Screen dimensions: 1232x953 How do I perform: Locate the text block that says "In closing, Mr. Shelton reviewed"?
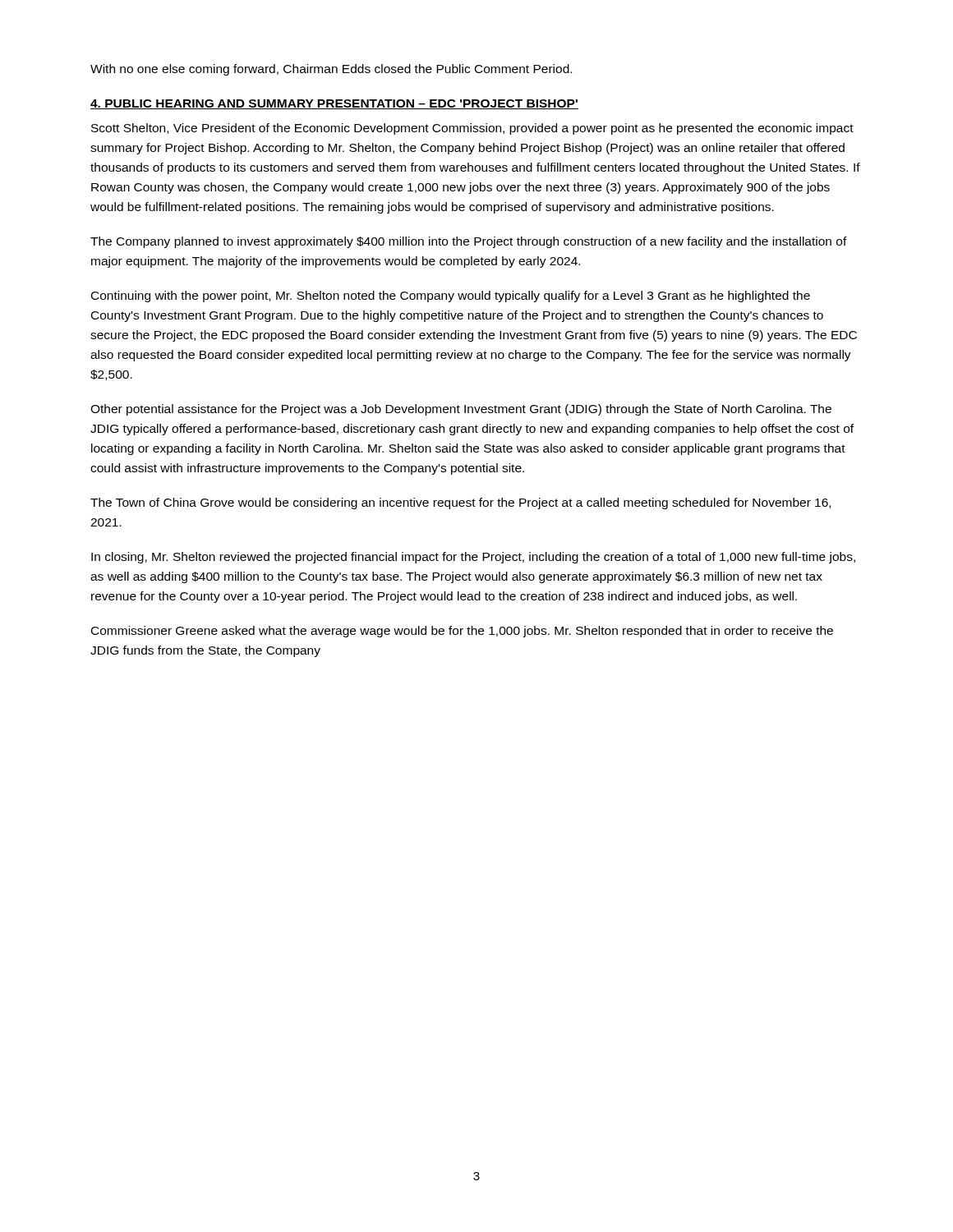point(473,576)
